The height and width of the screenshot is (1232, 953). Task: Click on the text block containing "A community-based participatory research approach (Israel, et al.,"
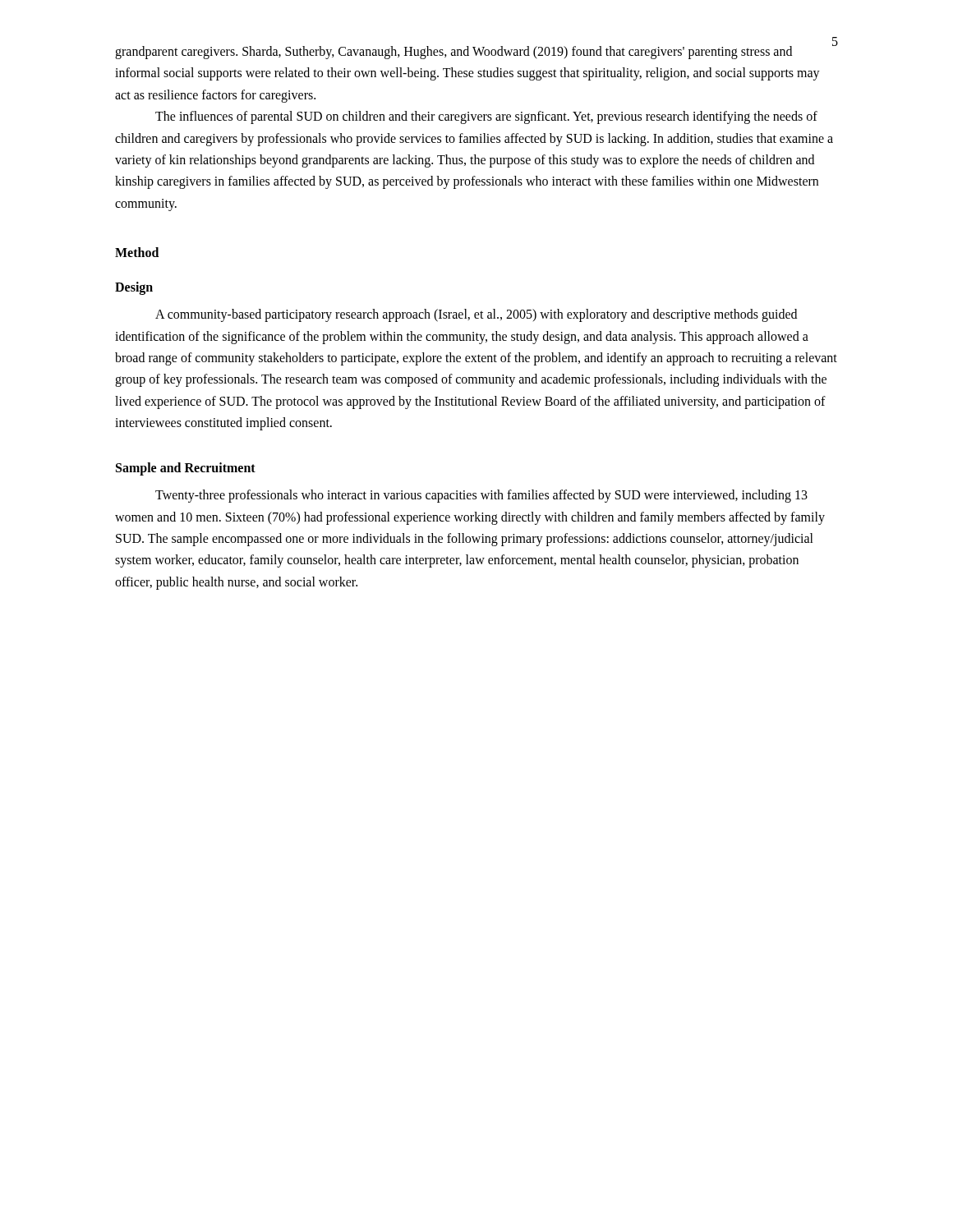click(x=476, y=369)
